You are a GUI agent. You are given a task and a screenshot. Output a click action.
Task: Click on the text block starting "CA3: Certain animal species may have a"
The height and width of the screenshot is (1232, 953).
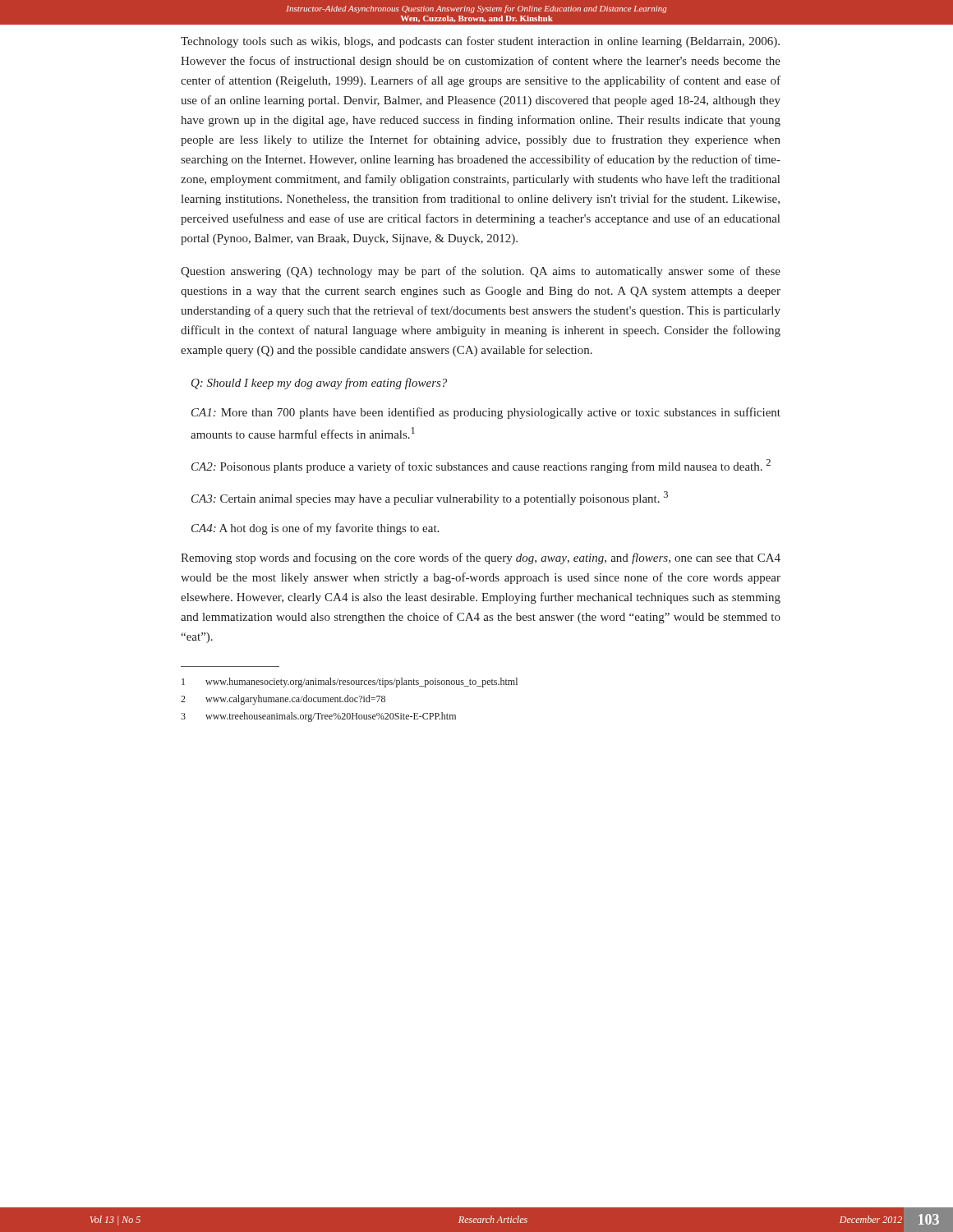(486, 497)
